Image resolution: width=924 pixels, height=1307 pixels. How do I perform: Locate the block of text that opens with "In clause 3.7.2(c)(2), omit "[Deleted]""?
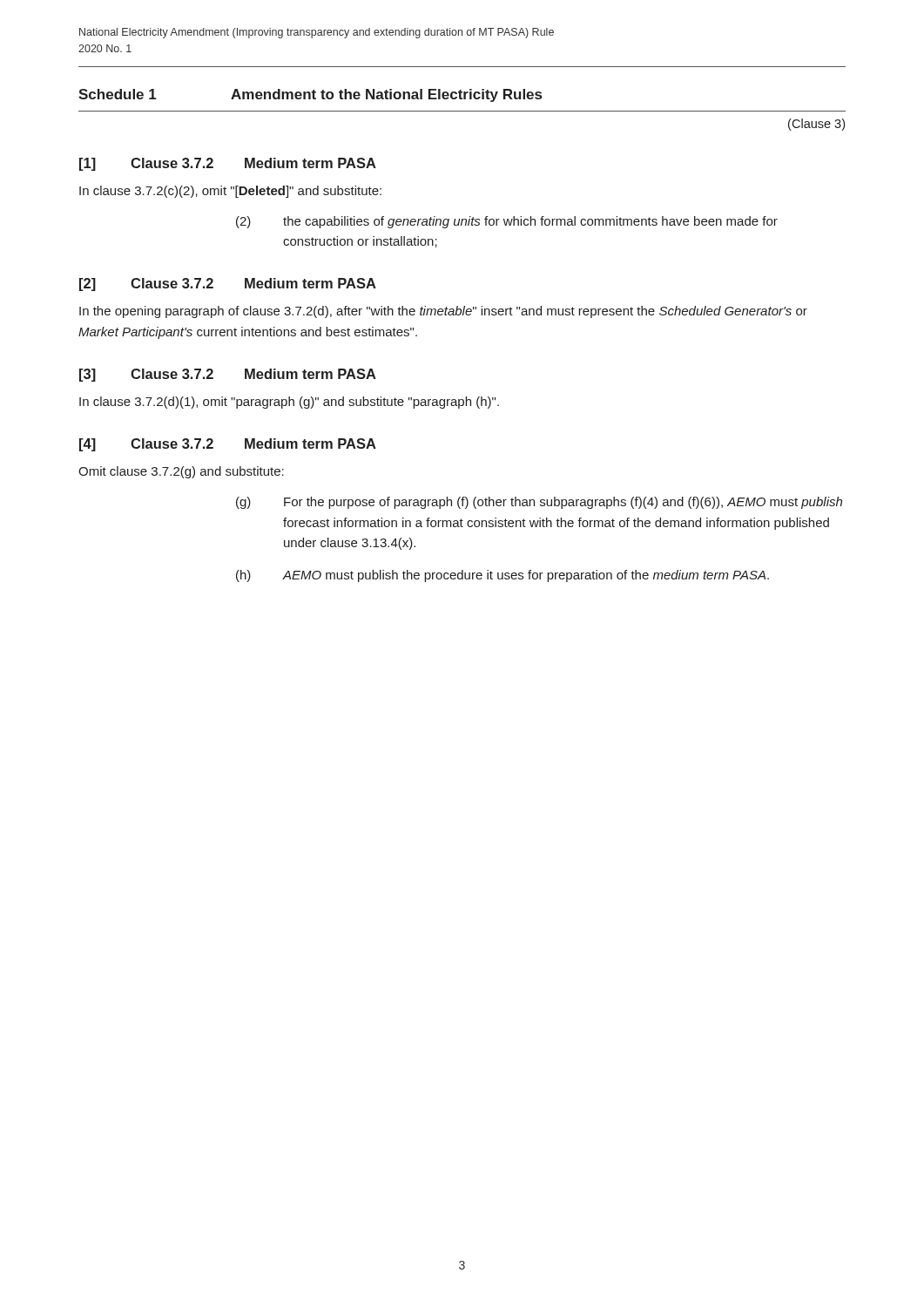click(230, 190)
